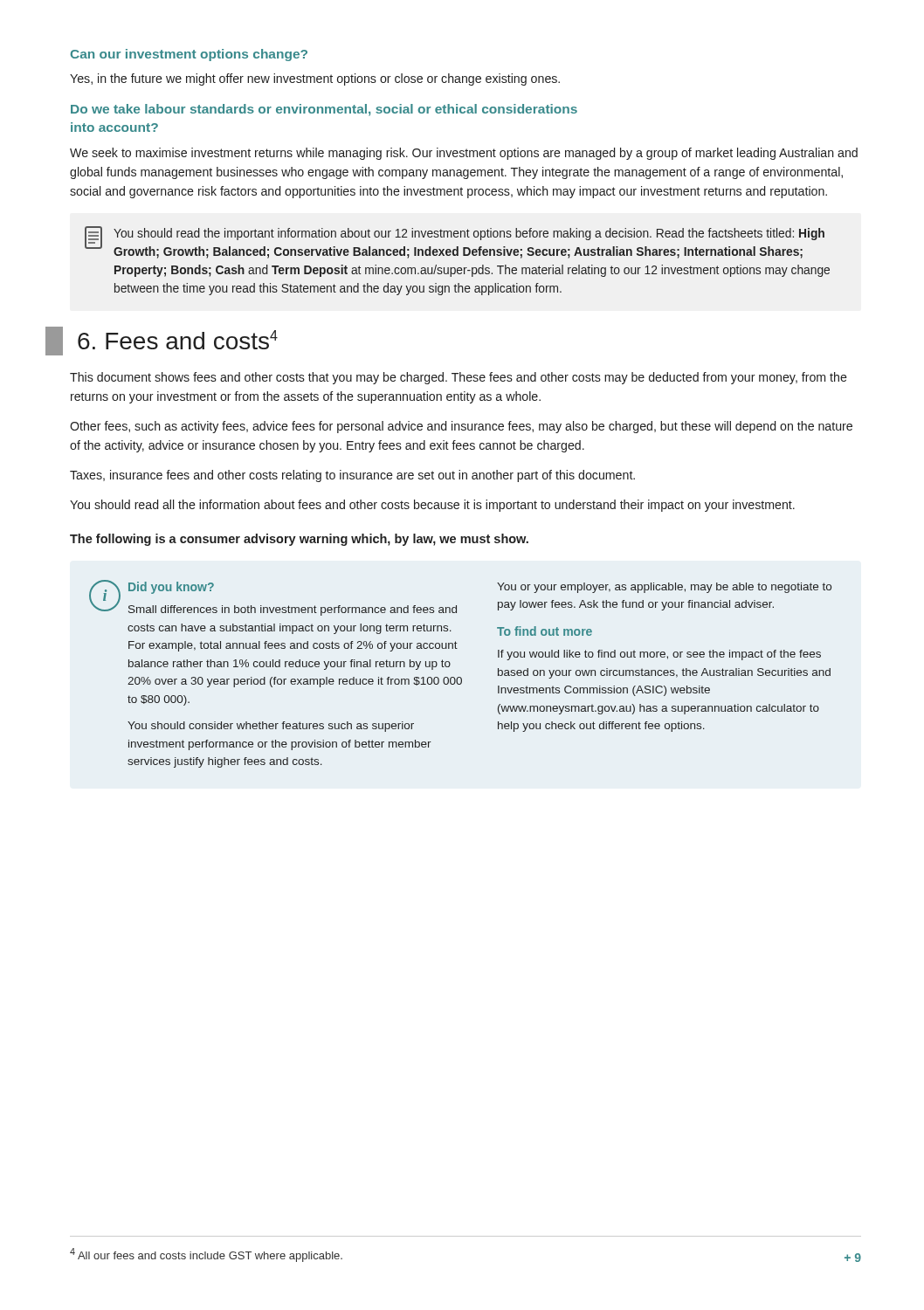The image size is (924, 1310).
Task: Point to the block beginning "You should read the important information"
Action: tap(465, 262)
